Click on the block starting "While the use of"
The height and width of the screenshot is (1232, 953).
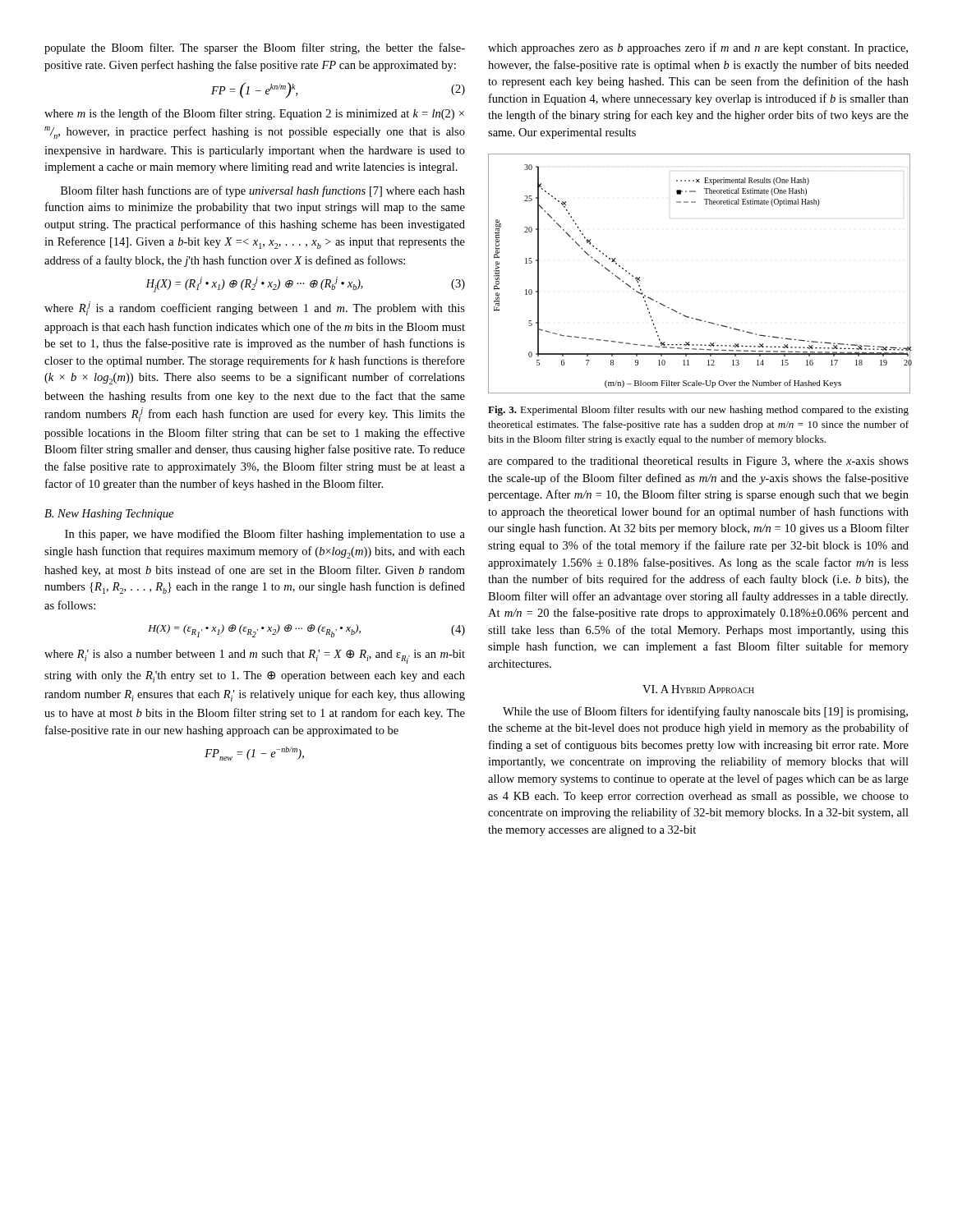(x=698, y=770)
